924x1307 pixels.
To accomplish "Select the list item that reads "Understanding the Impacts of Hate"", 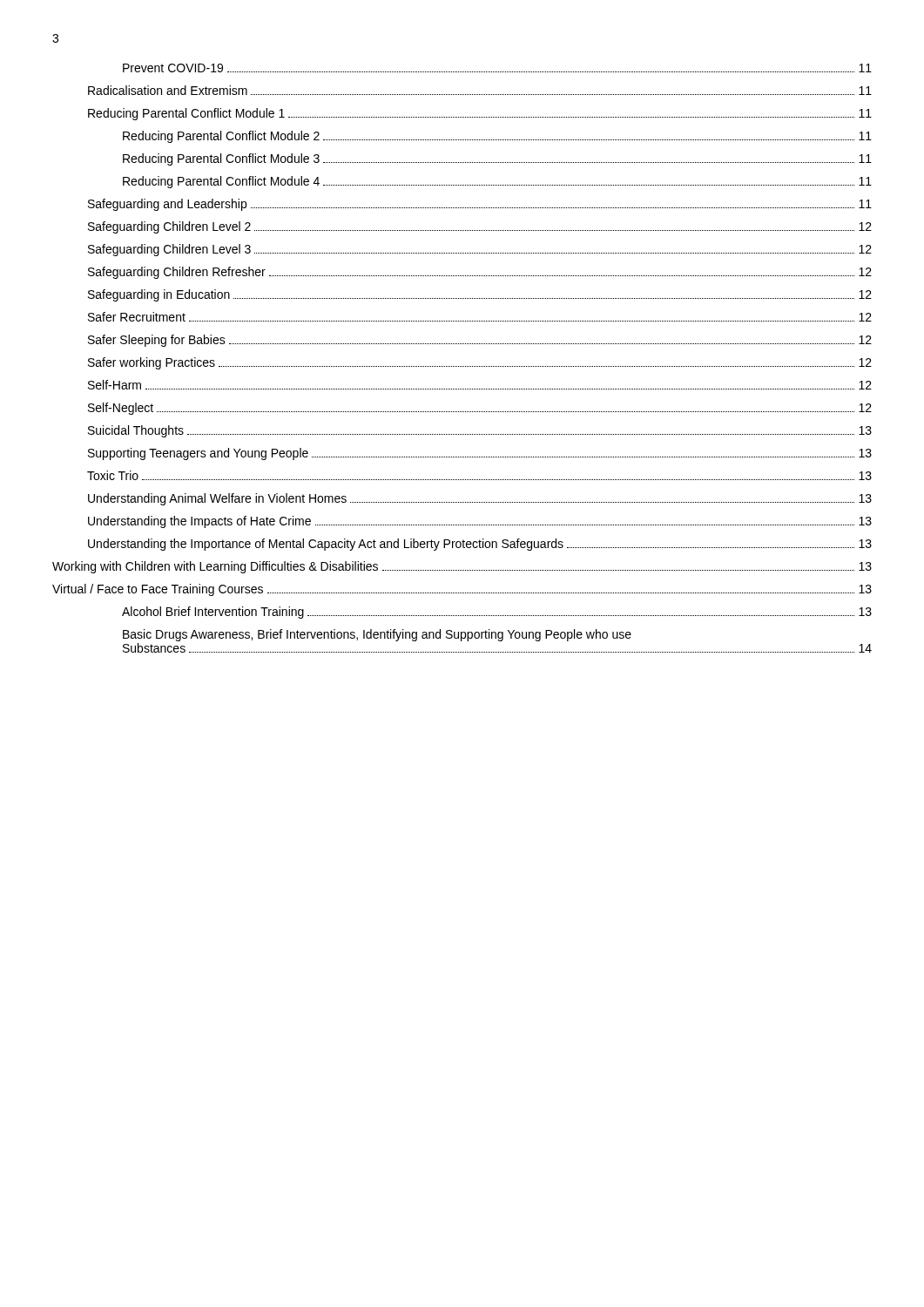I will click(x=479, y=521).
